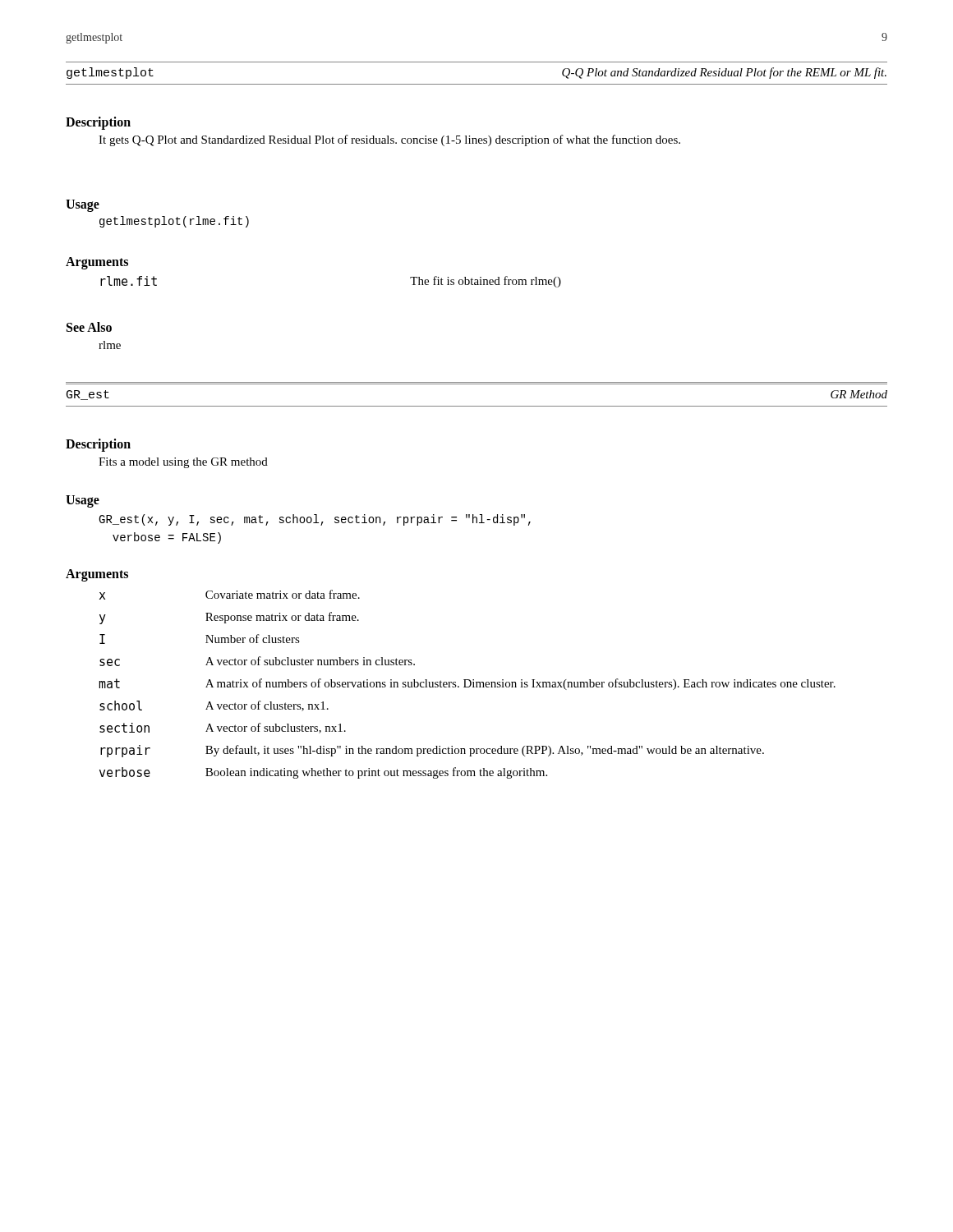Screen dimensions: 1232x953
Task: Click on the text that says "A vector of subcluster numbers in clusters."
Action: click(310, 661)
